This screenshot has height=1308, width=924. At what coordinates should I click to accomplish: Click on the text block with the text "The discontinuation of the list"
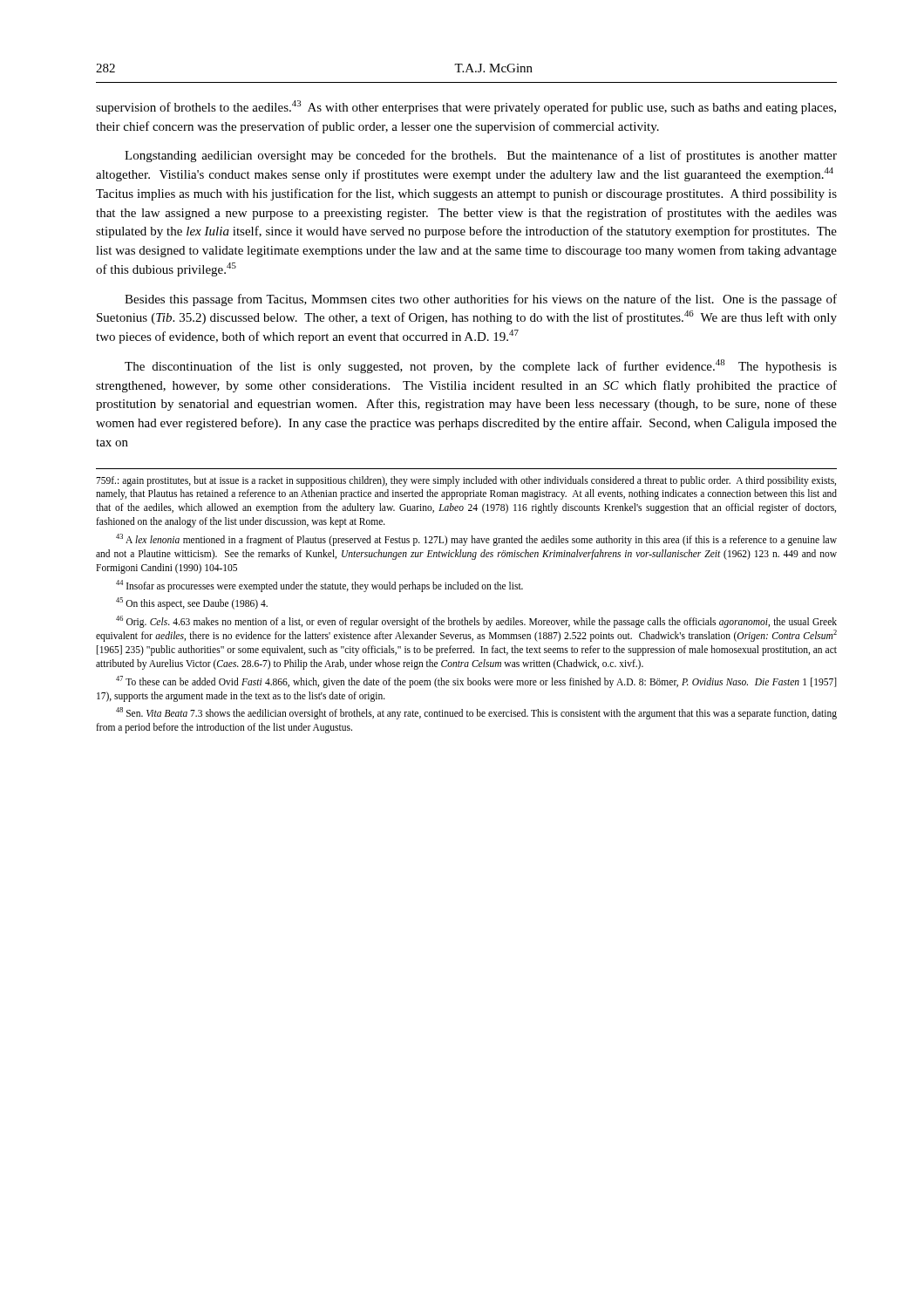click(466, 405)
